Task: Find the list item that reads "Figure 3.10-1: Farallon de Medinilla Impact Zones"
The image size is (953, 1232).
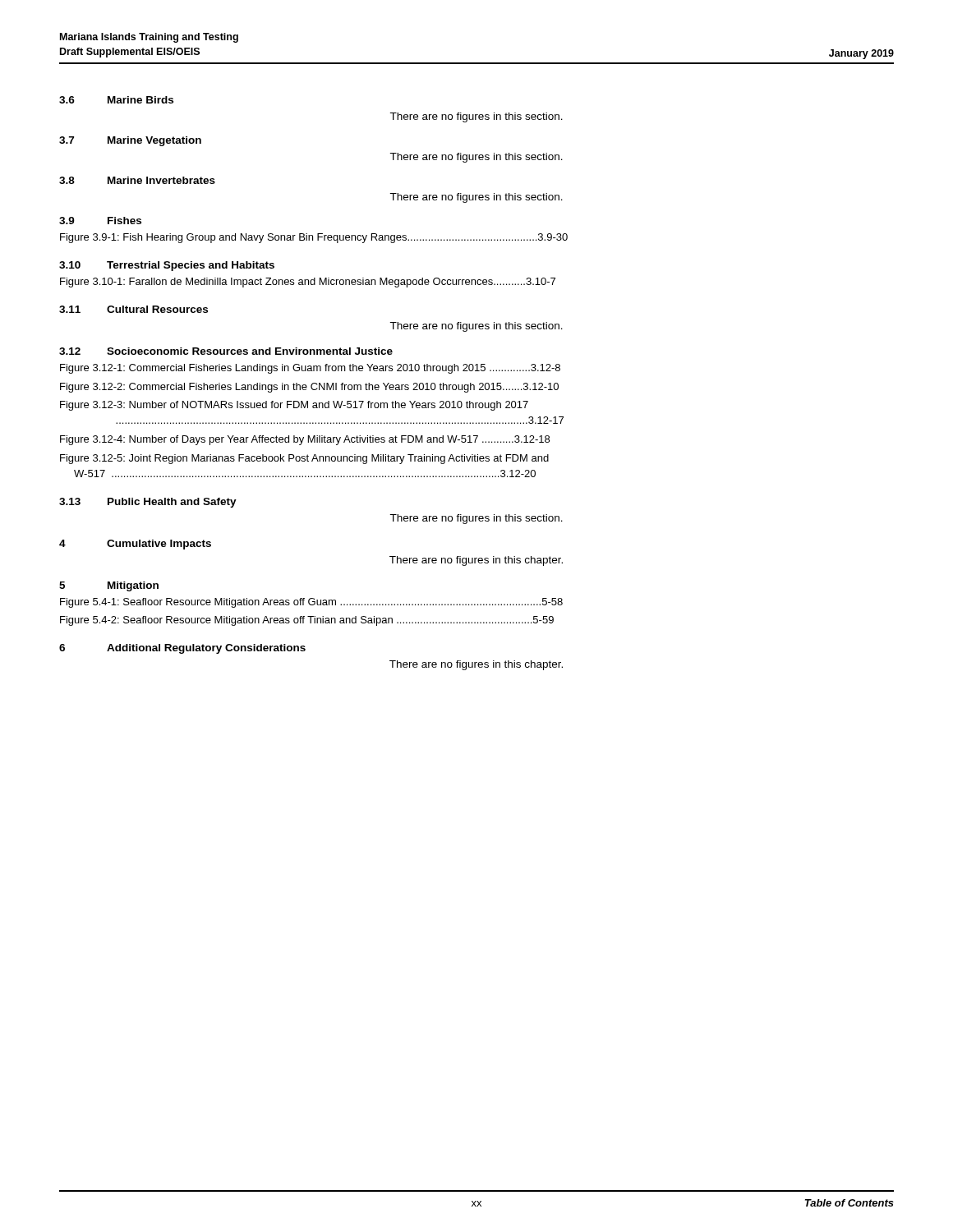Action: point(308,281)
